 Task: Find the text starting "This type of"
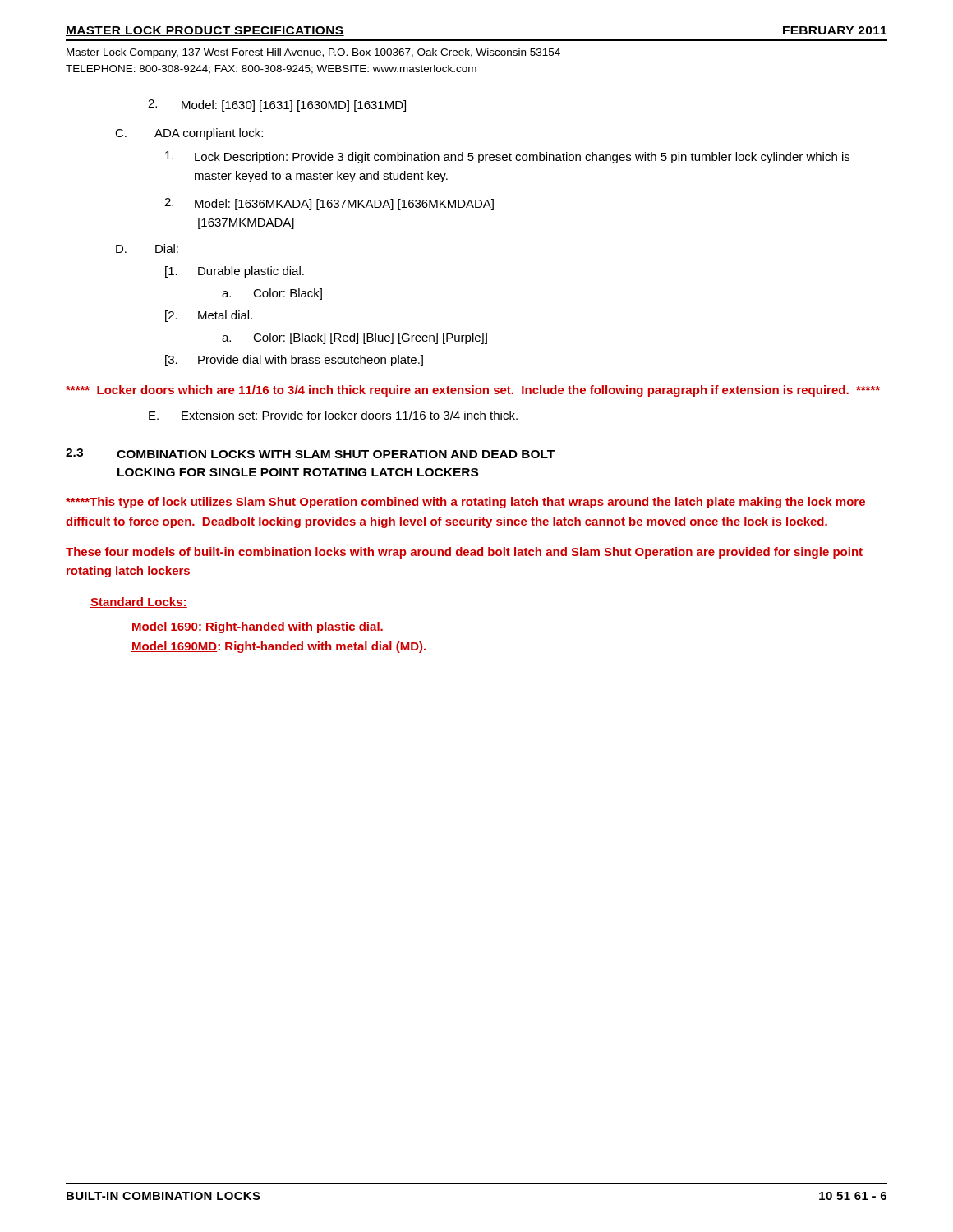click(466, 511)
